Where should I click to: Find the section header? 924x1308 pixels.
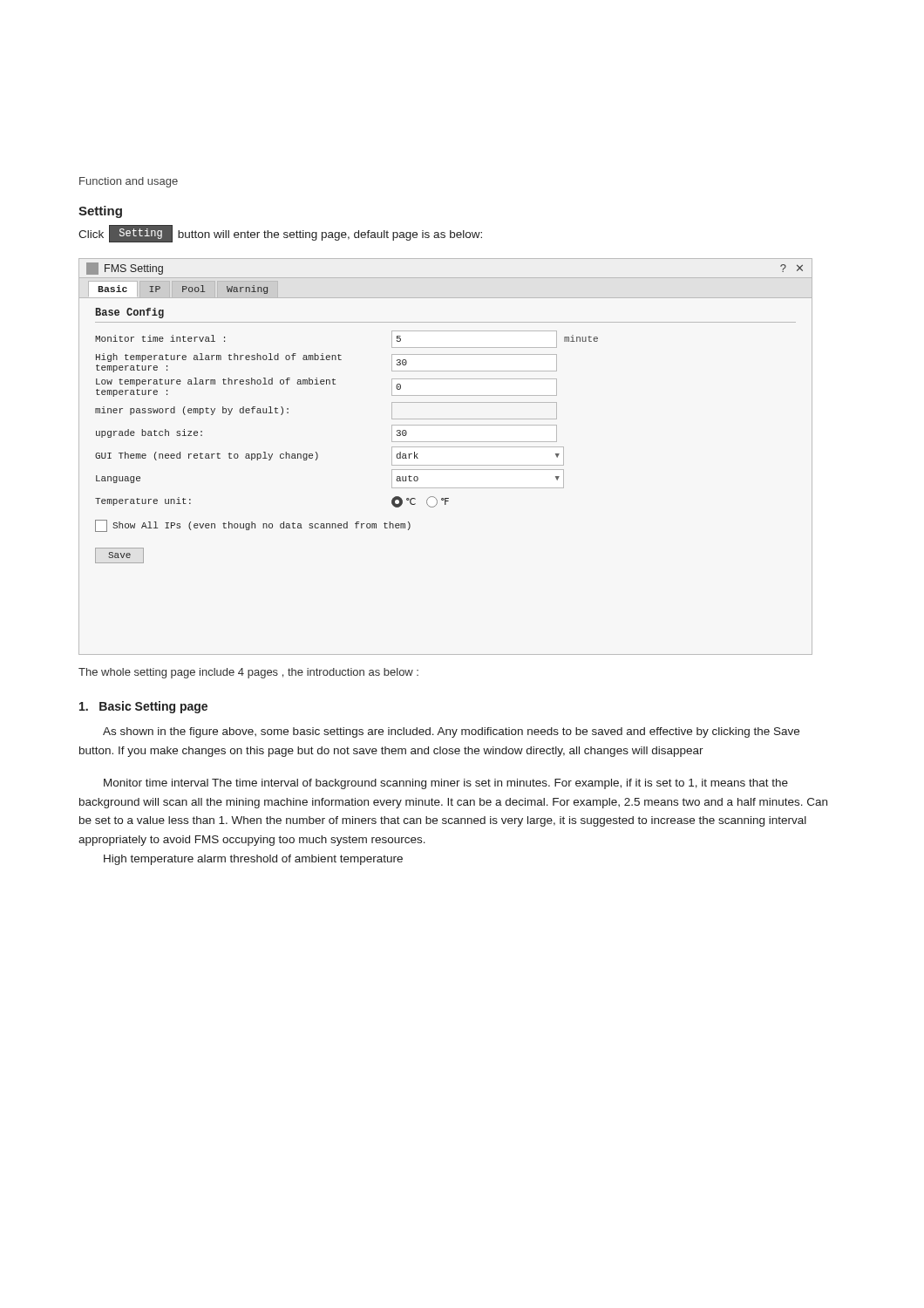(x=101, y=211)
